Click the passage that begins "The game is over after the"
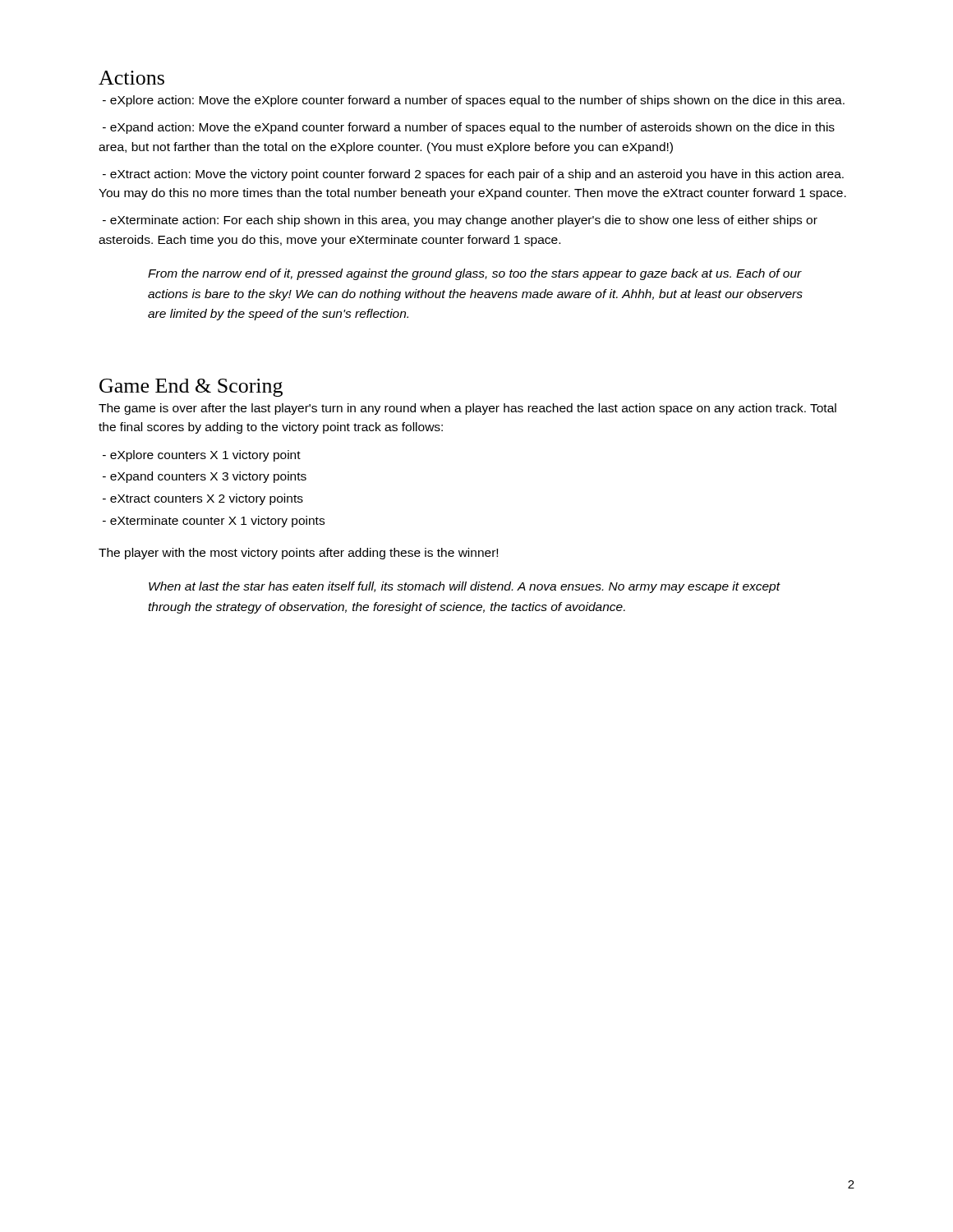Viewport: 953px width, 1232px height. 468,417
